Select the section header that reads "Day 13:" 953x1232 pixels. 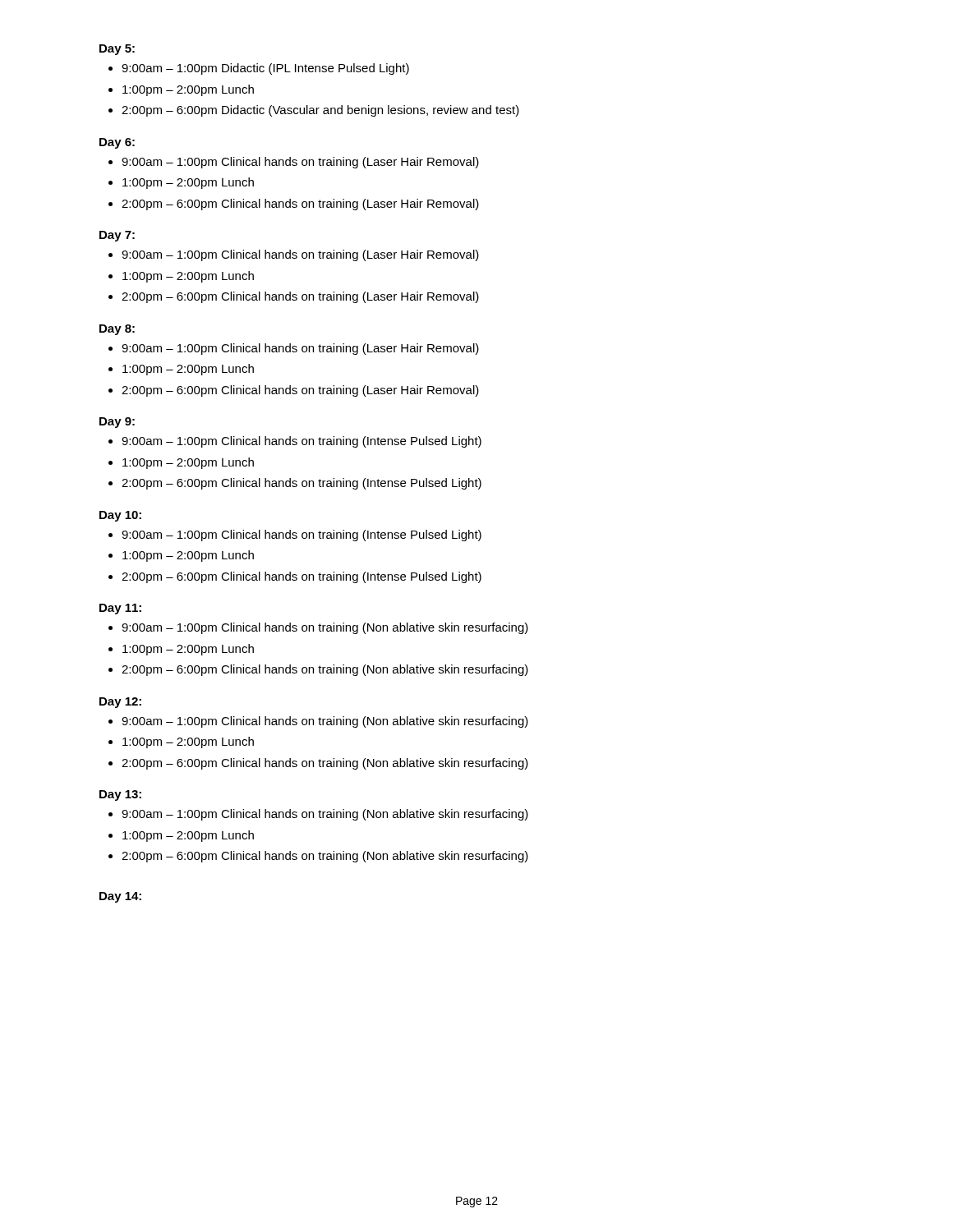coord(121,794)
